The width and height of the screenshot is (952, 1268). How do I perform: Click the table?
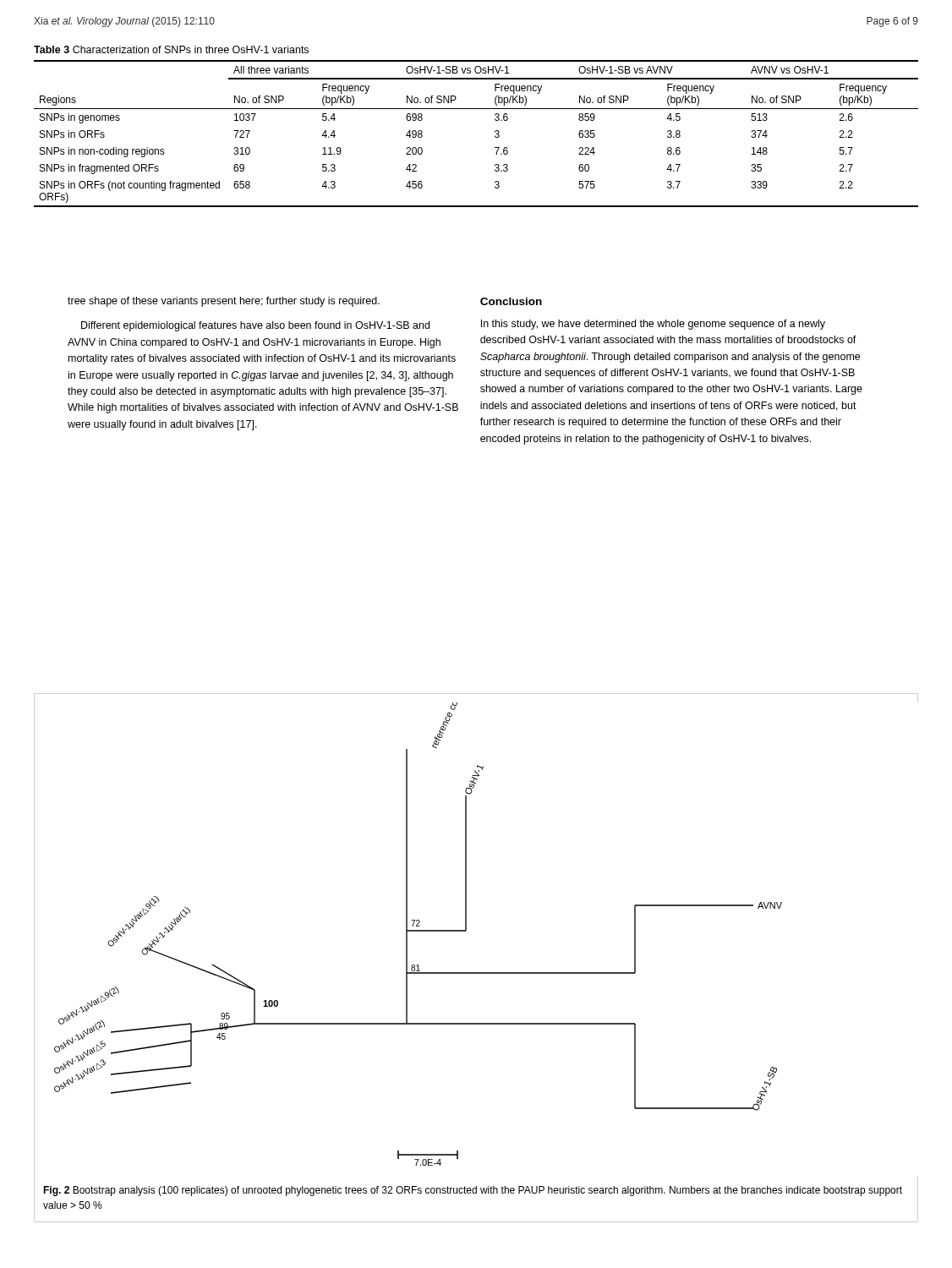(x=476, y=134)
